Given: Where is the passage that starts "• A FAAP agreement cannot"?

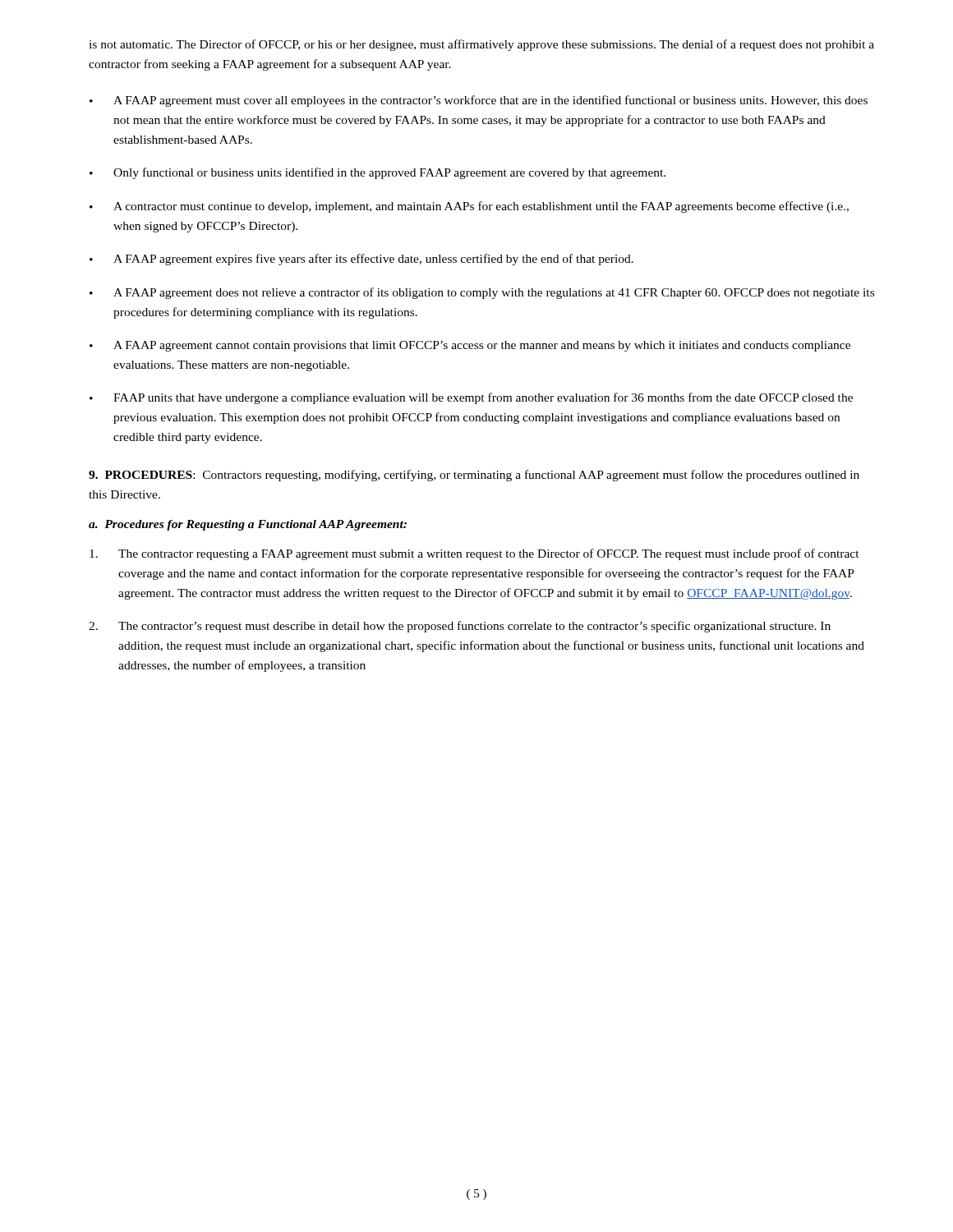Looking at the screenshot, I should click(x=482, y=355).
